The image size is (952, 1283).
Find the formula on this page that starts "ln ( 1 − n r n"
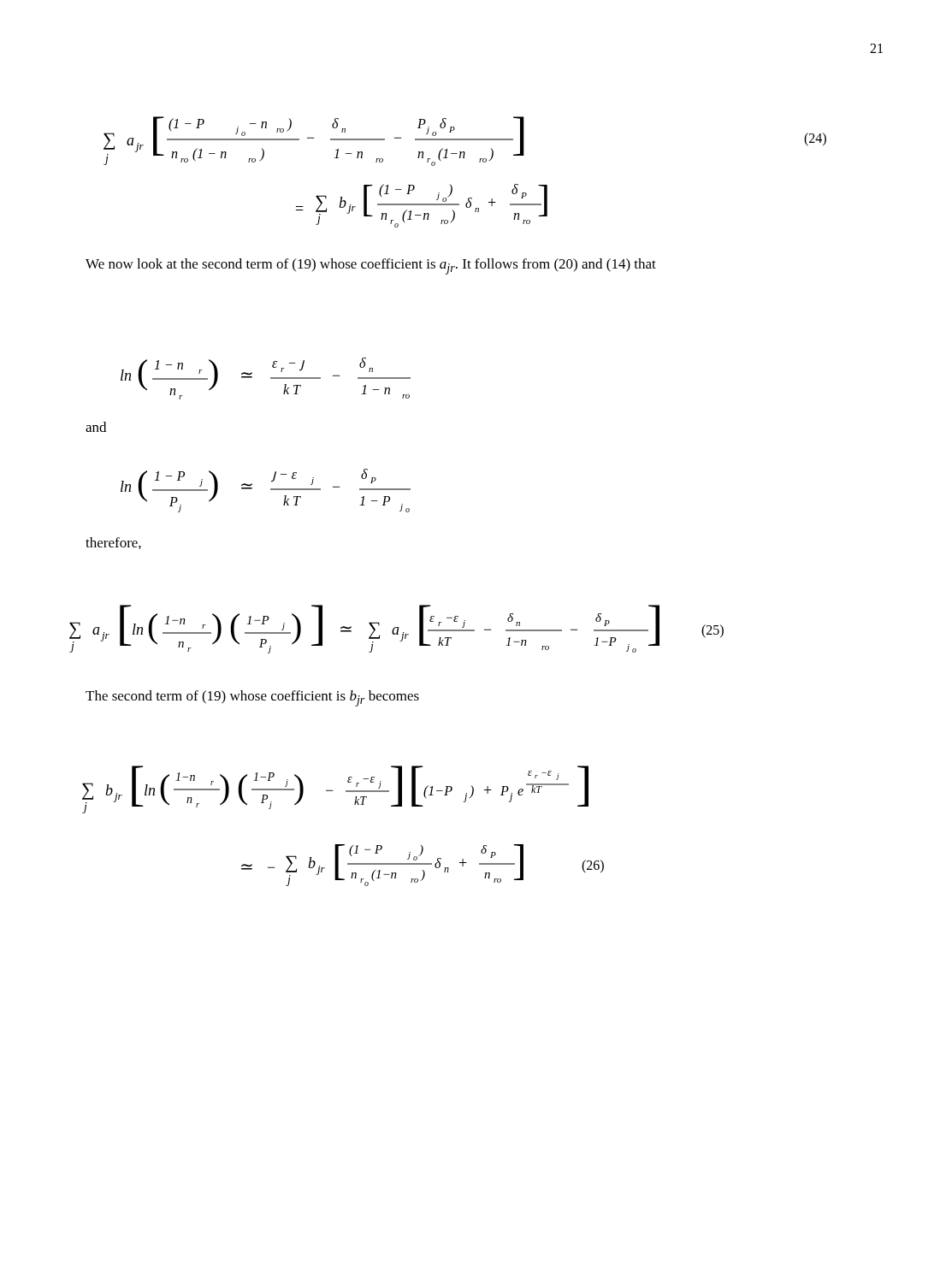(308, 372)
